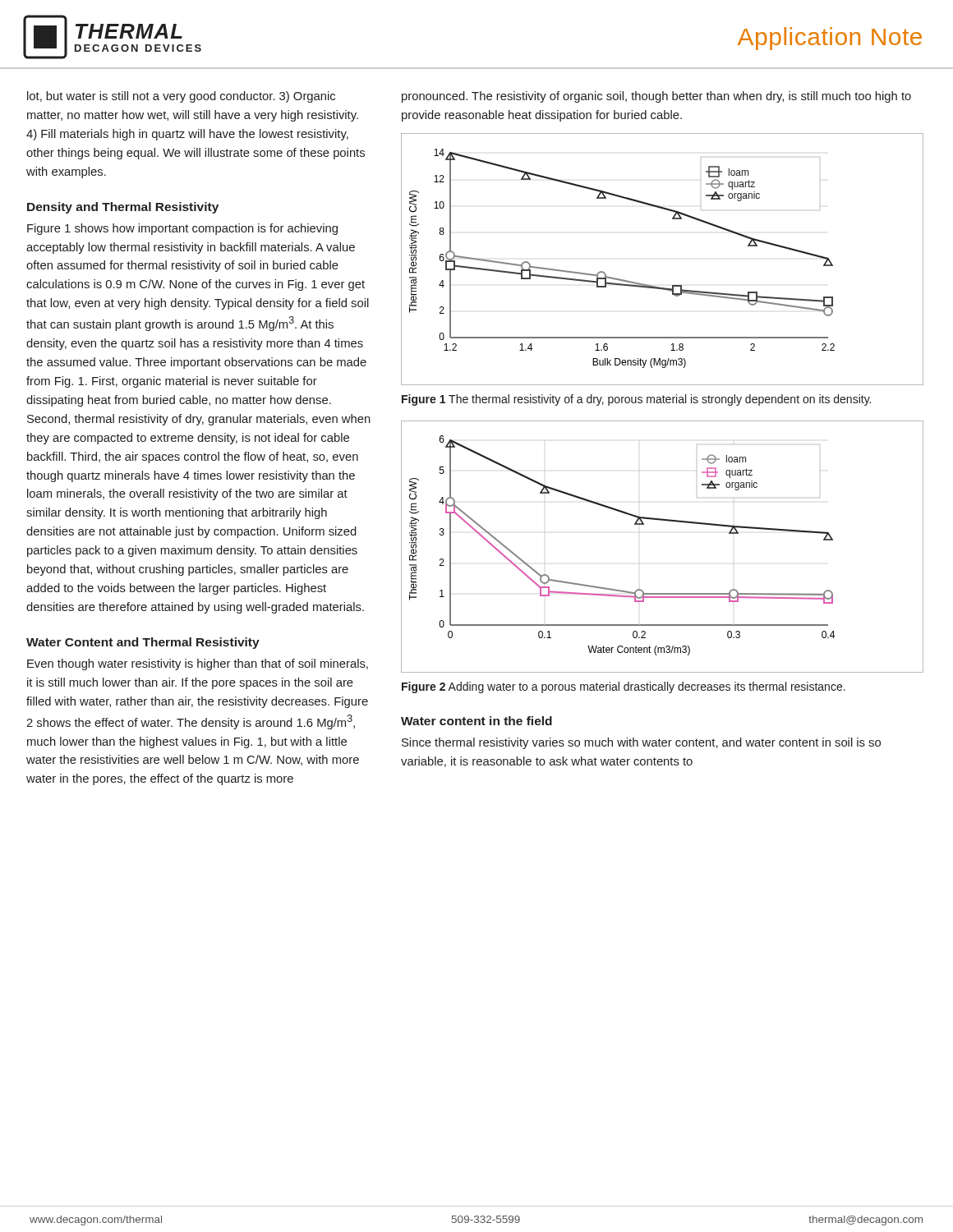Find the section header containing "Water Content and Thermal Resistivity"
This screenshot has height=1232, width=953.
click(143, 642)
